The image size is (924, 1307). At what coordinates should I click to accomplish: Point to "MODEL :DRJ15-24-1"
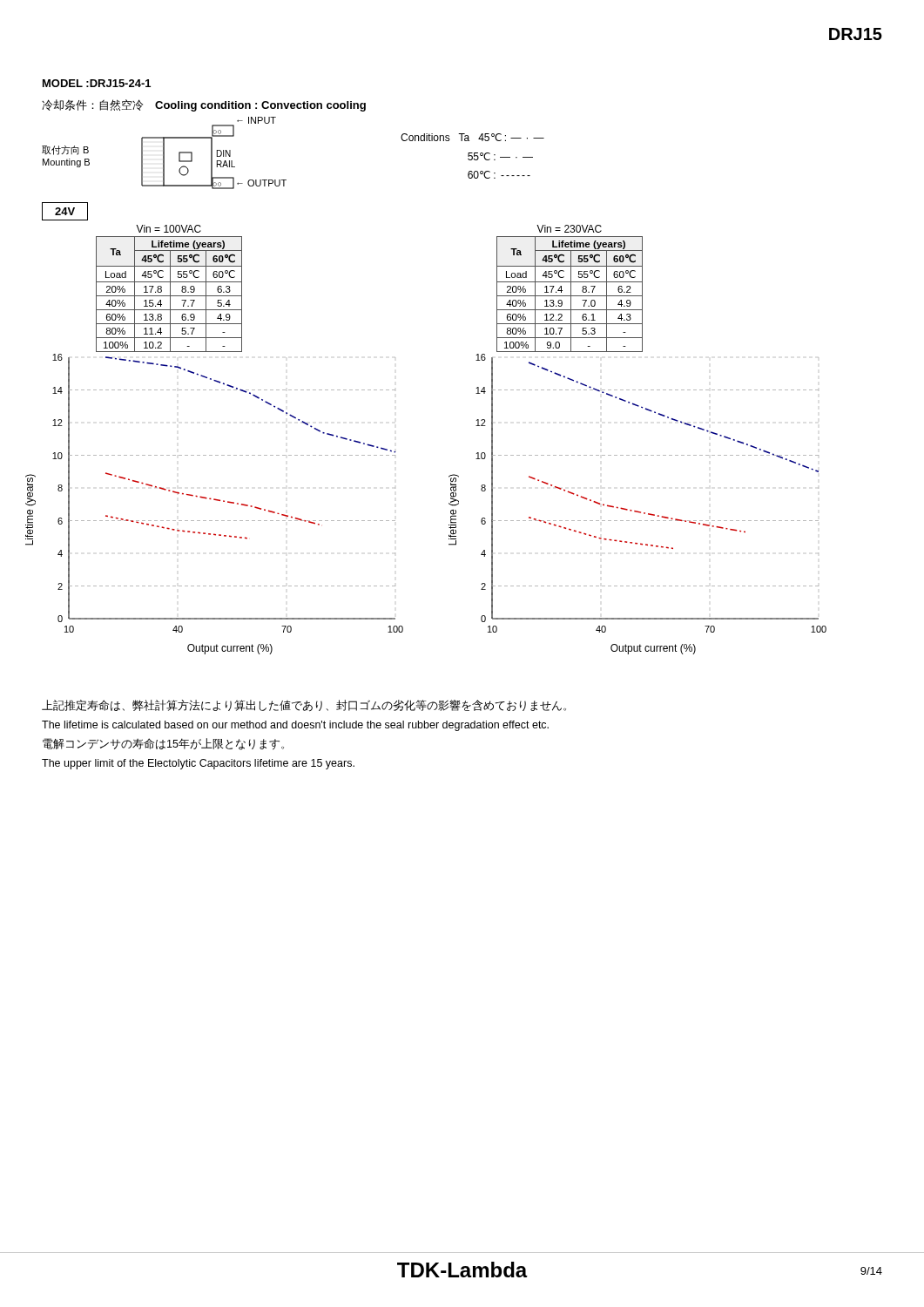[96, 83]
